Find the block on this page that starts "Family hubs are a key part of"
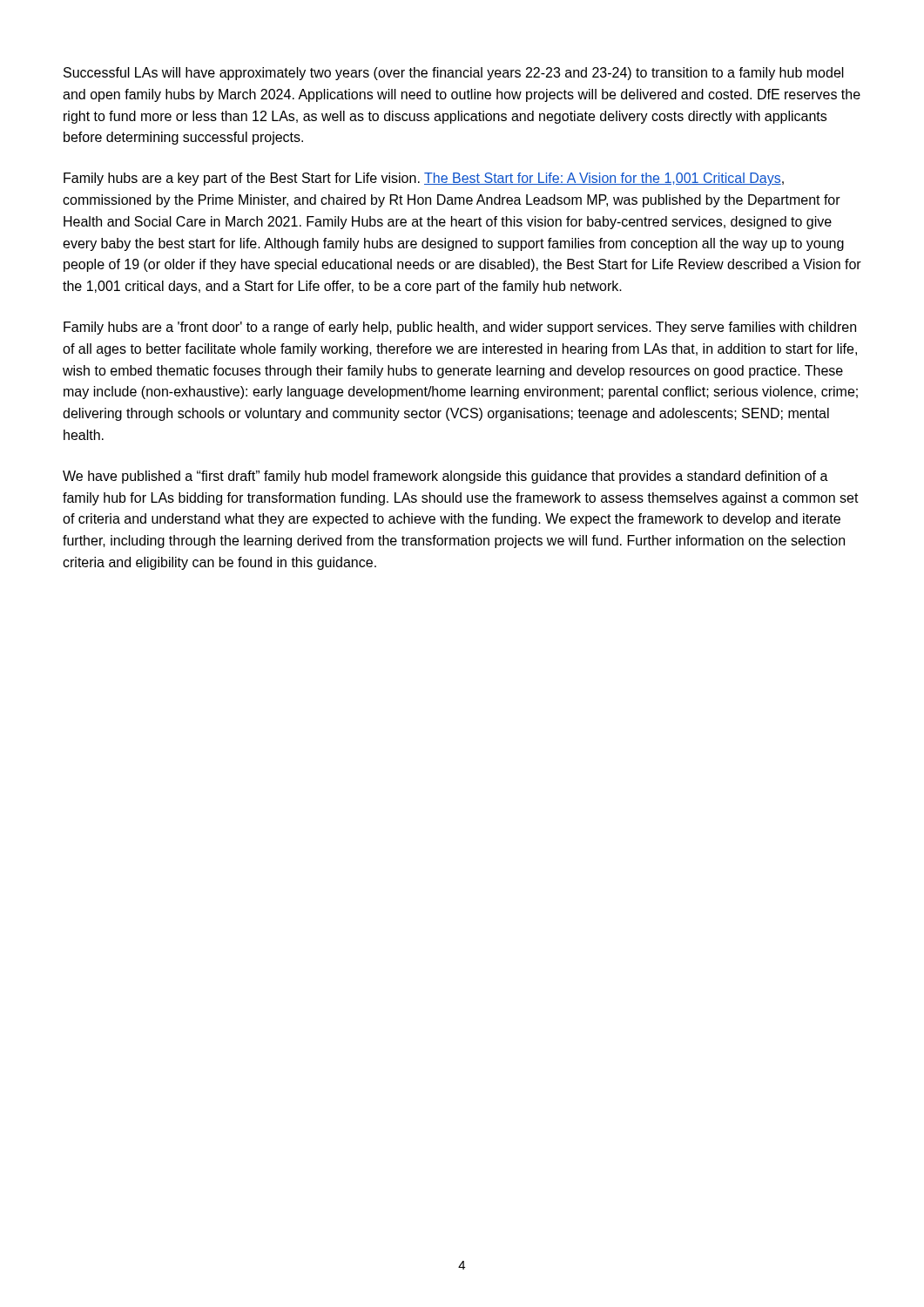The image size is (924, 1307). point(462,232)
